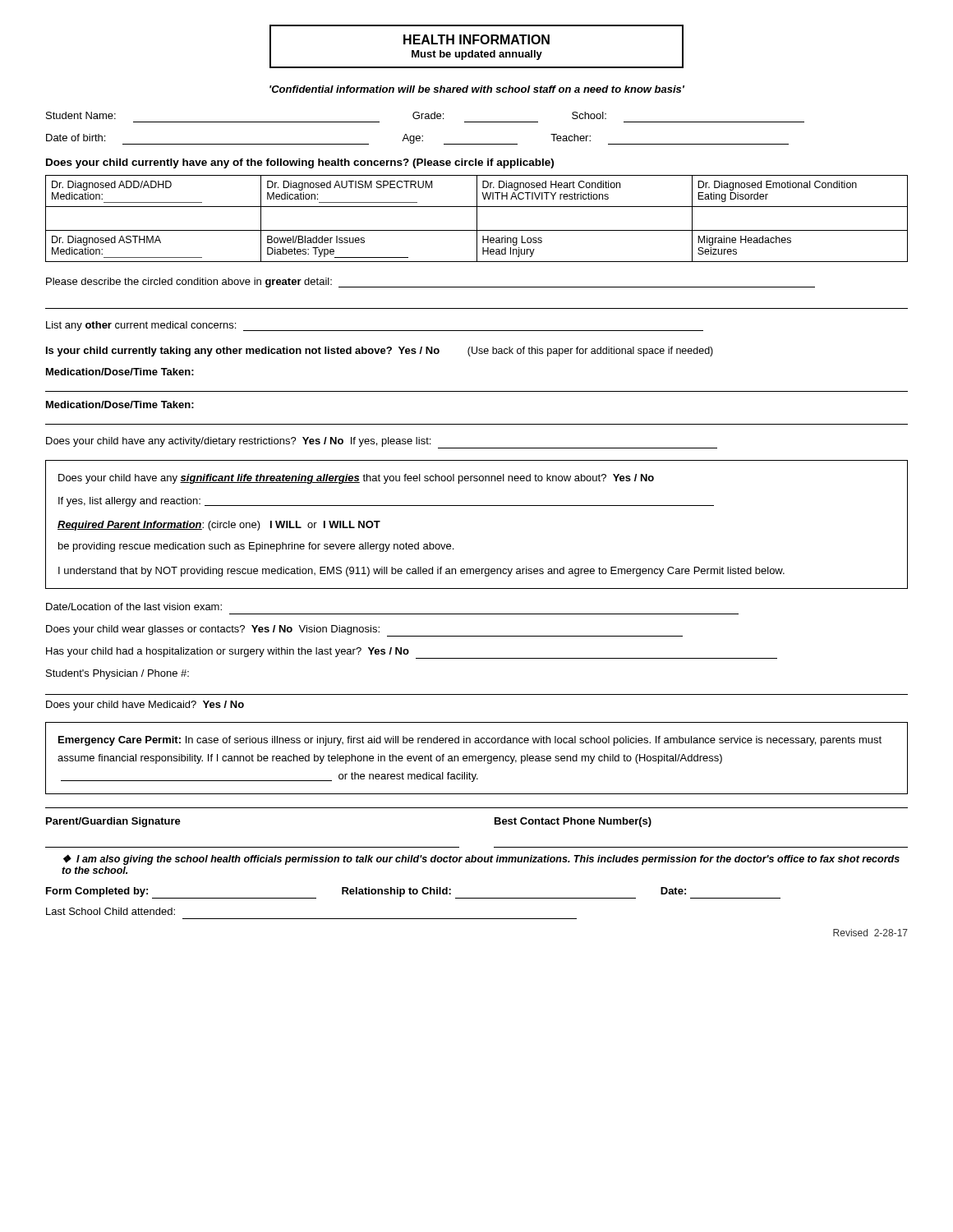Find the text with the text "Date of birth: Age: Teacher:"
The width and height of the screenshot is (953, 1232).
coord(417,138)
